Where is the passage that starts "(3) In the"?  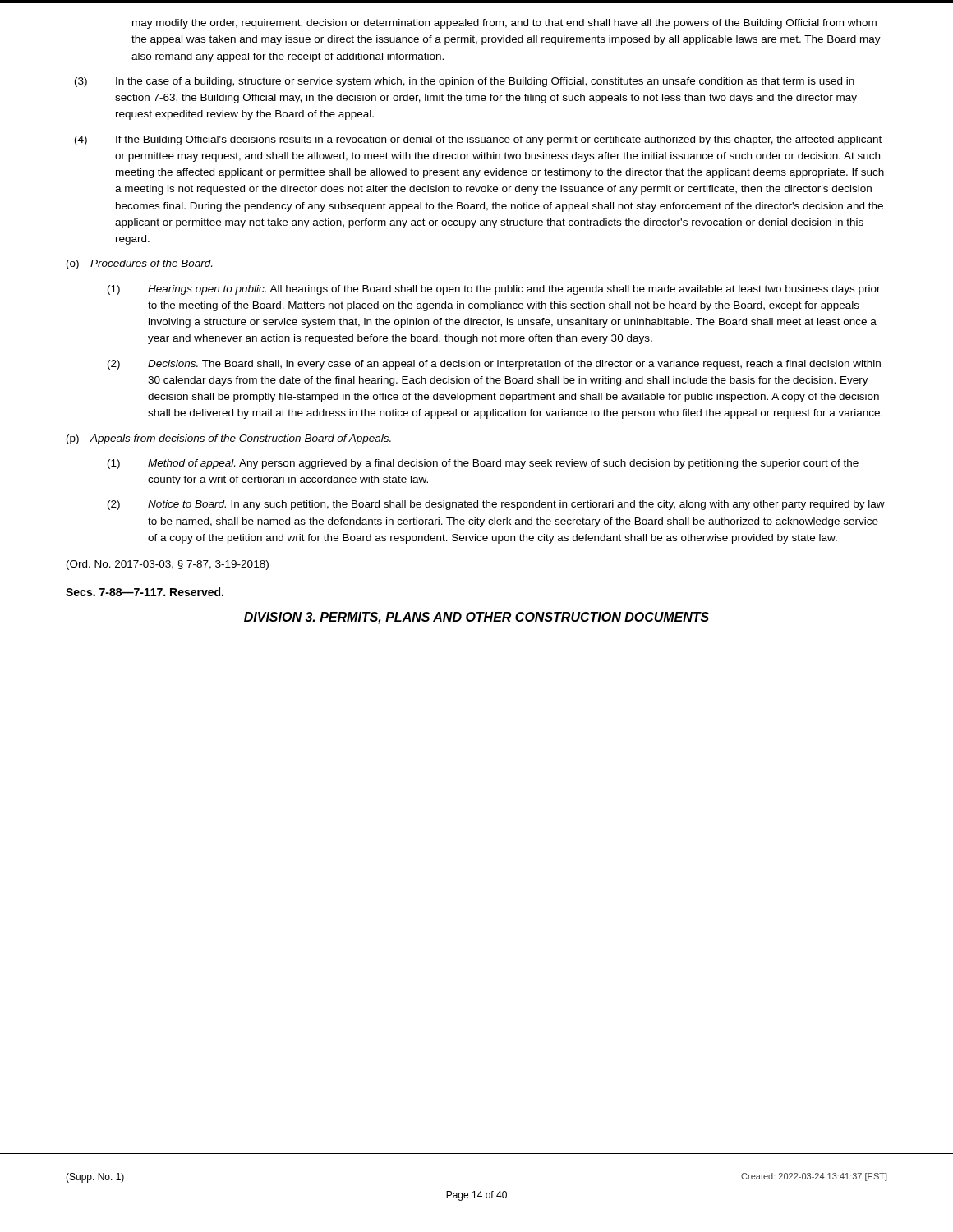coord(476,98)
